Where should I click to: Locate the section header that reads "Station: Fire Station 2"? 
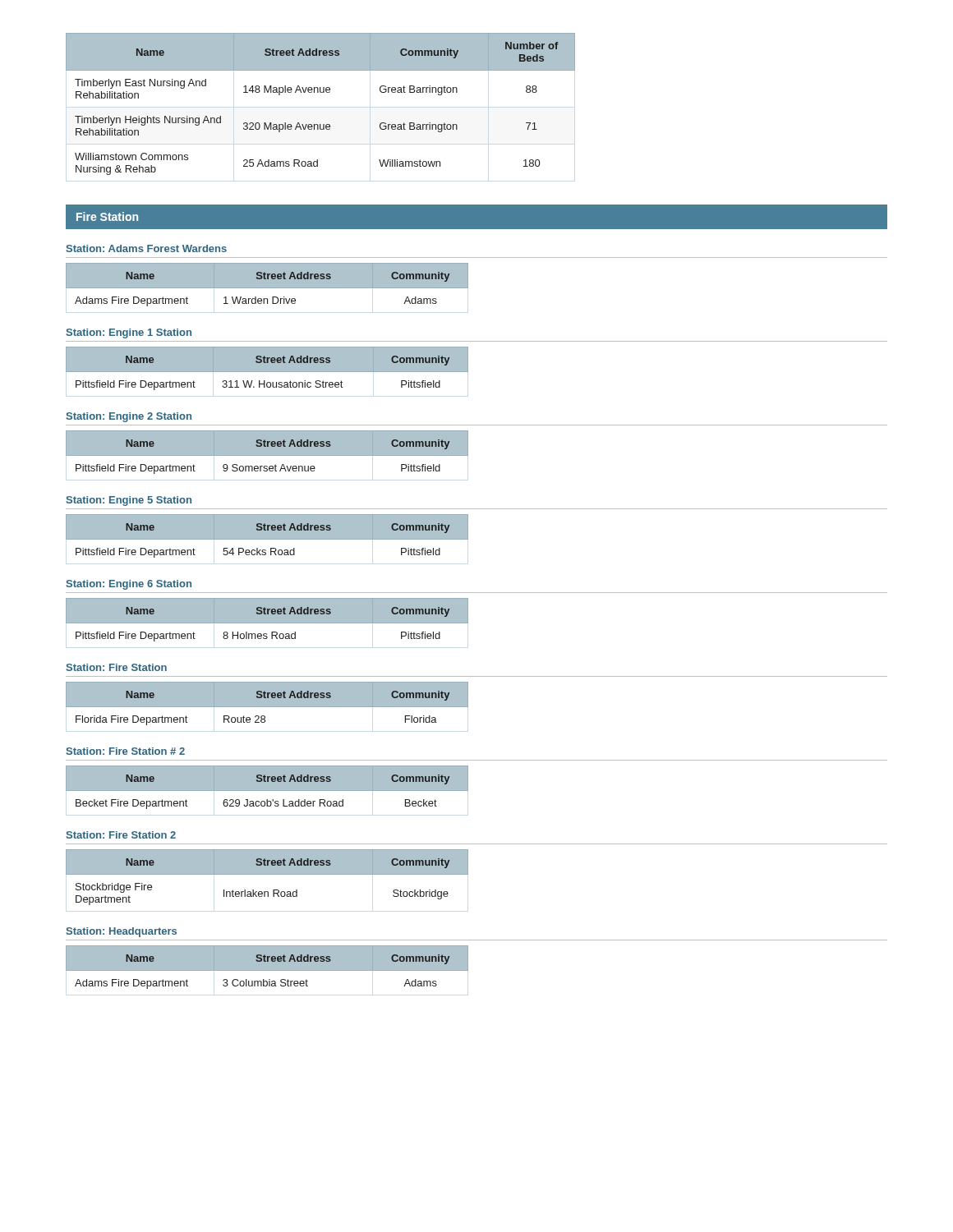(121, 835)
